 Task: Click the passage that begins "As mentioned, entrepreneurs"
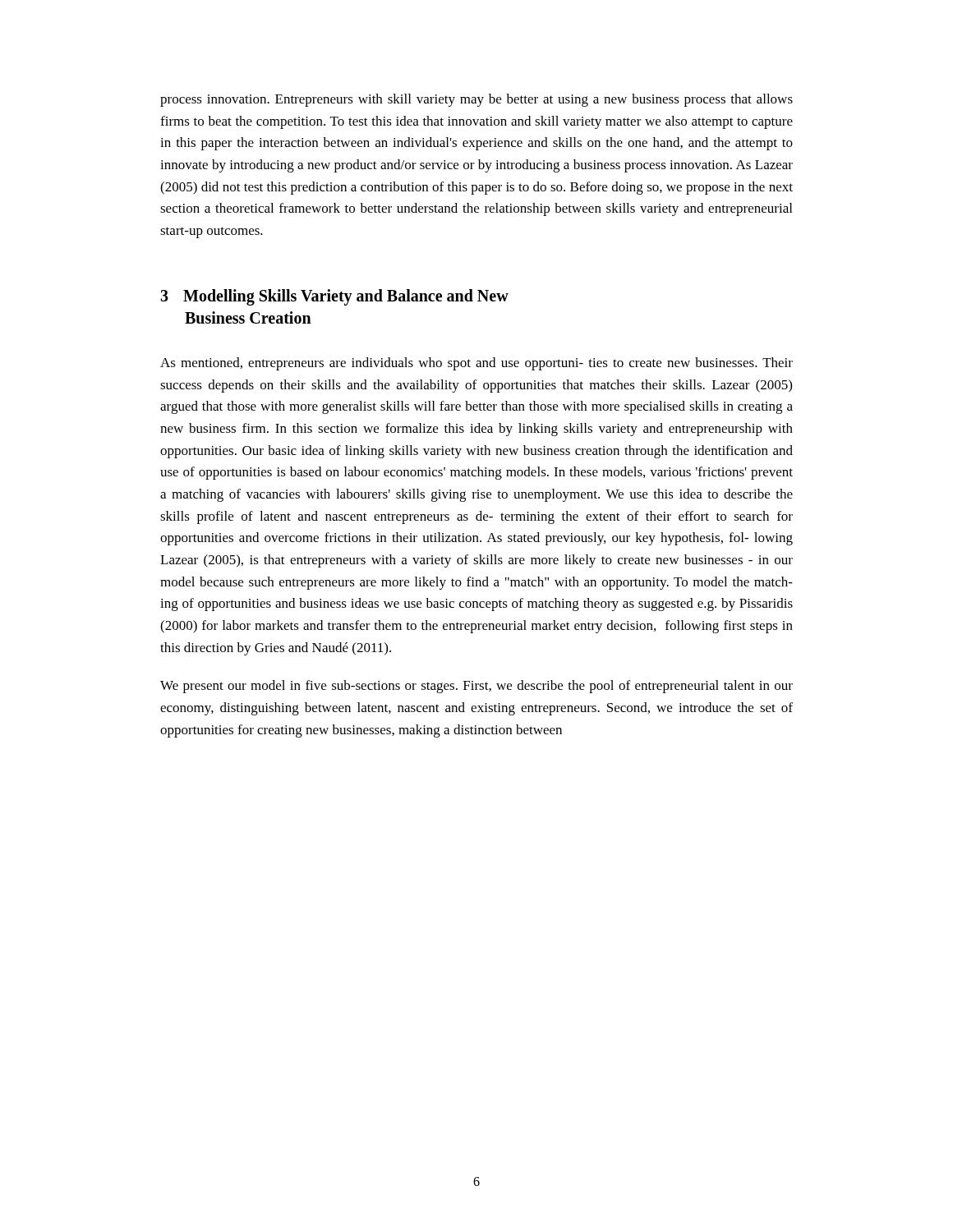point(476,505)
